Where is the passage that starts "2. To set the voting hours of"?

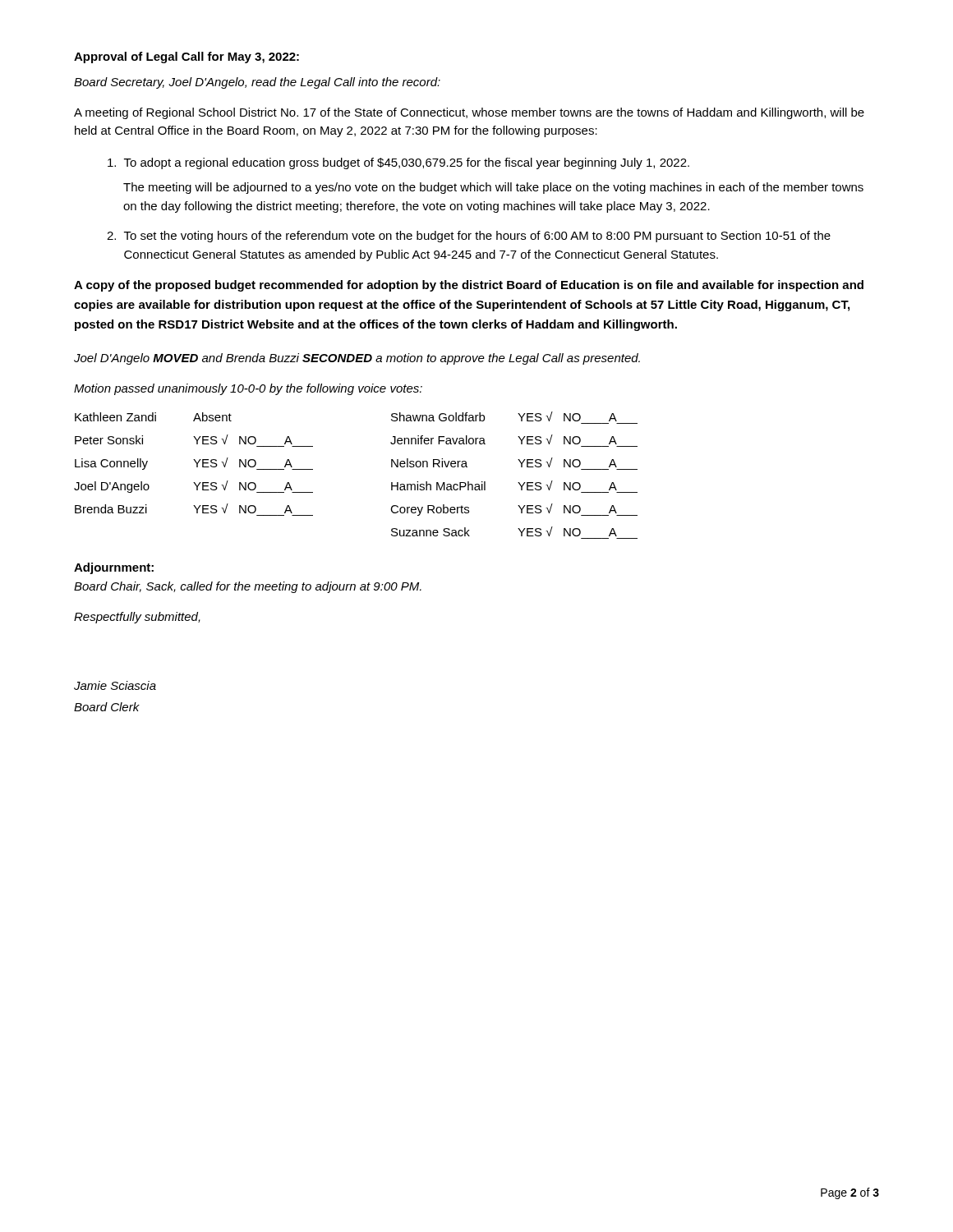pyautogui.click(x=493, y=245)
